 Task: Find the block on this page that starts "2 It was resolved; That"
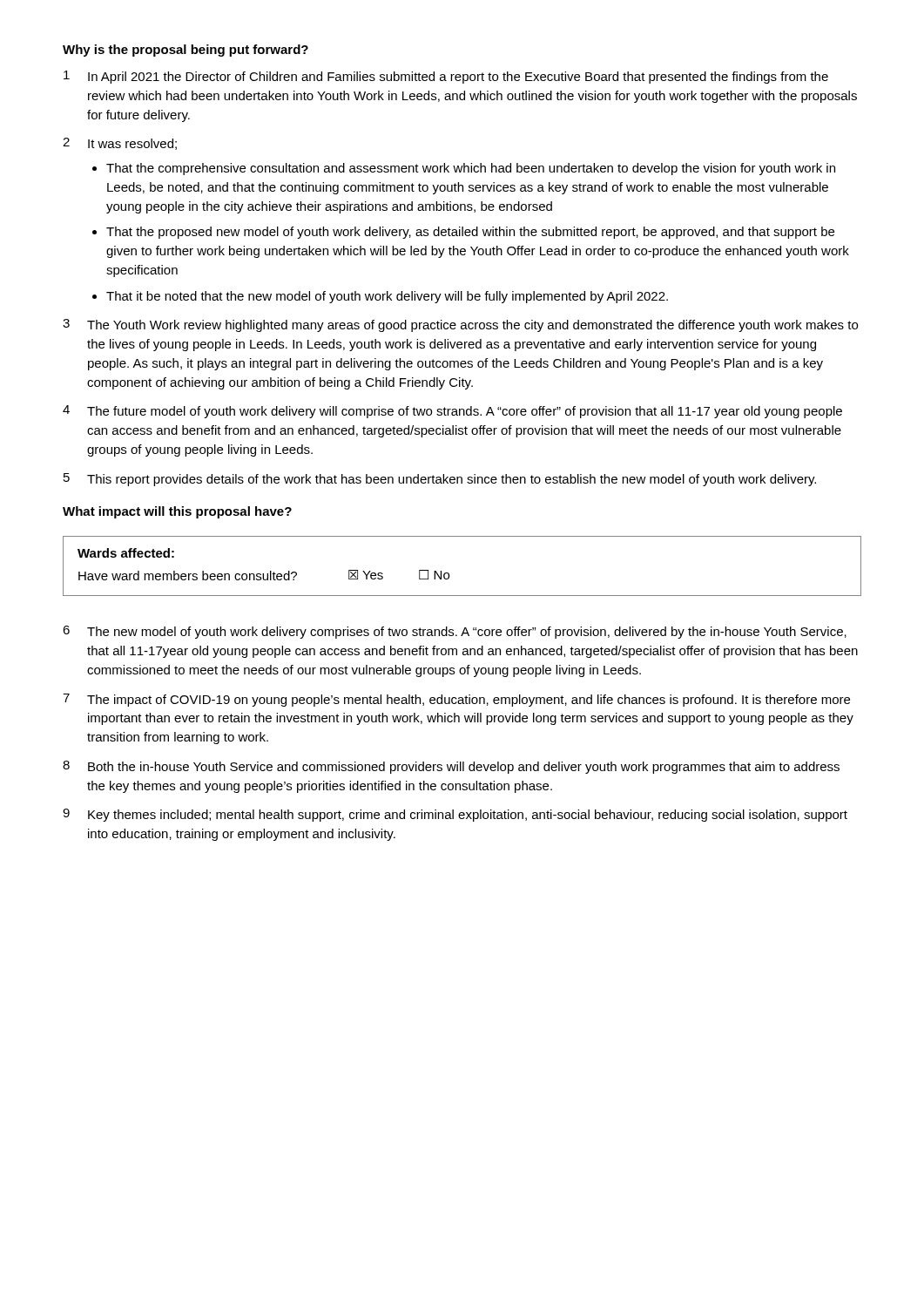point(462,223)
